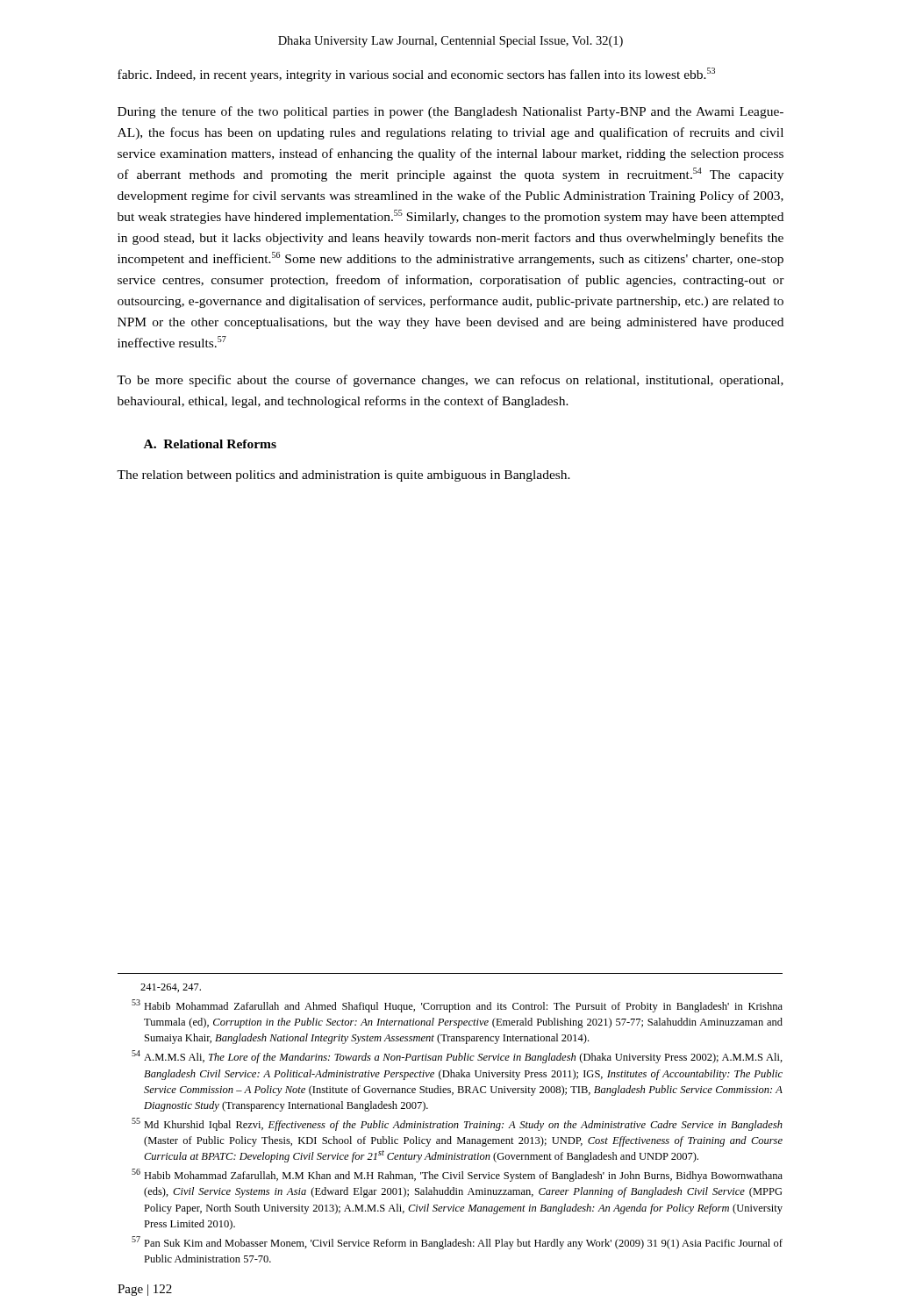Click the passage that begins "fabric. Indeed, in recent years, integrity in"
The height and width of the screenshot is (1316, 901).
tap(416, 74)
